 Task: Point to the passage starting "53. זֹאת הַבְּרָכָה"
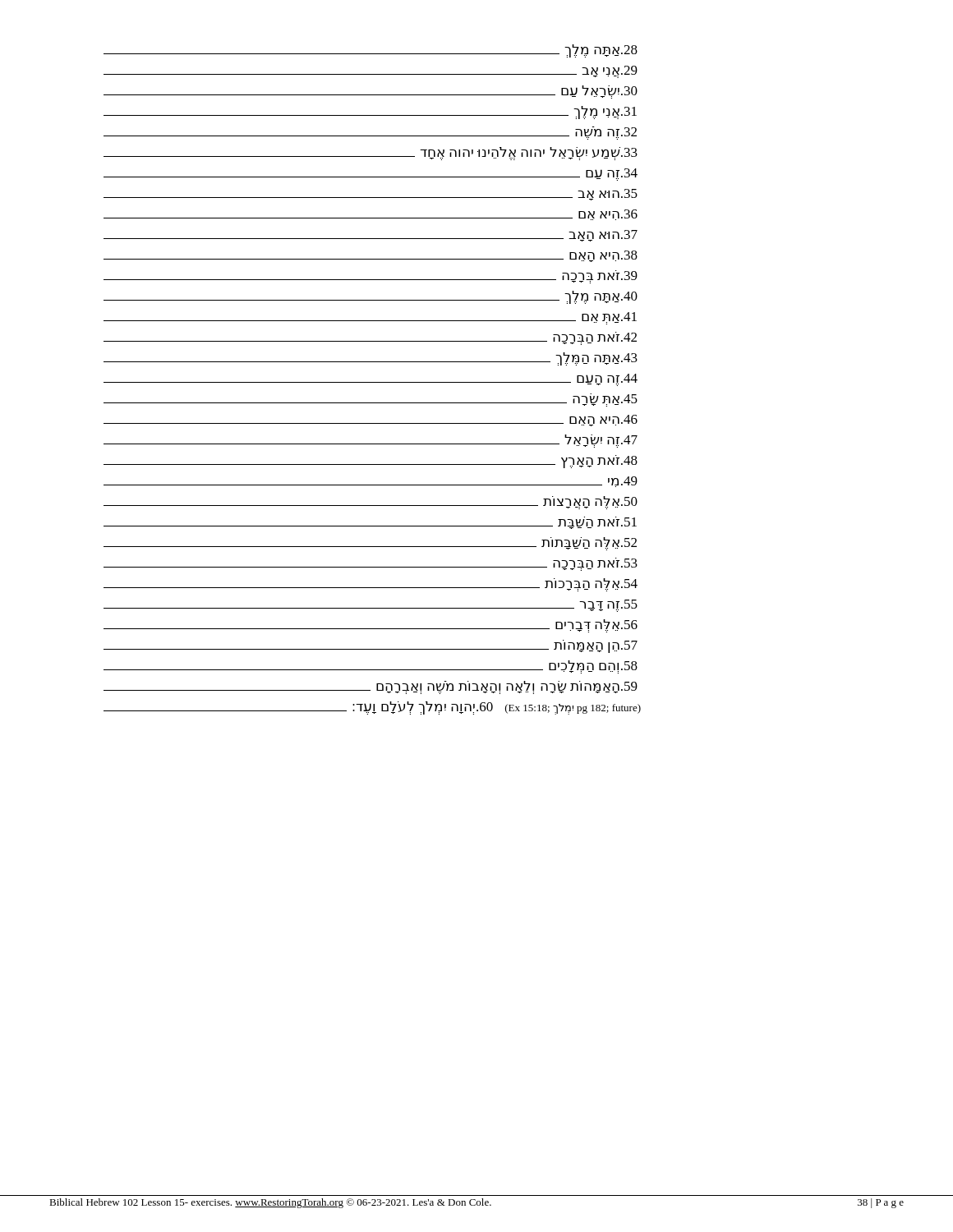pos(370,563)
